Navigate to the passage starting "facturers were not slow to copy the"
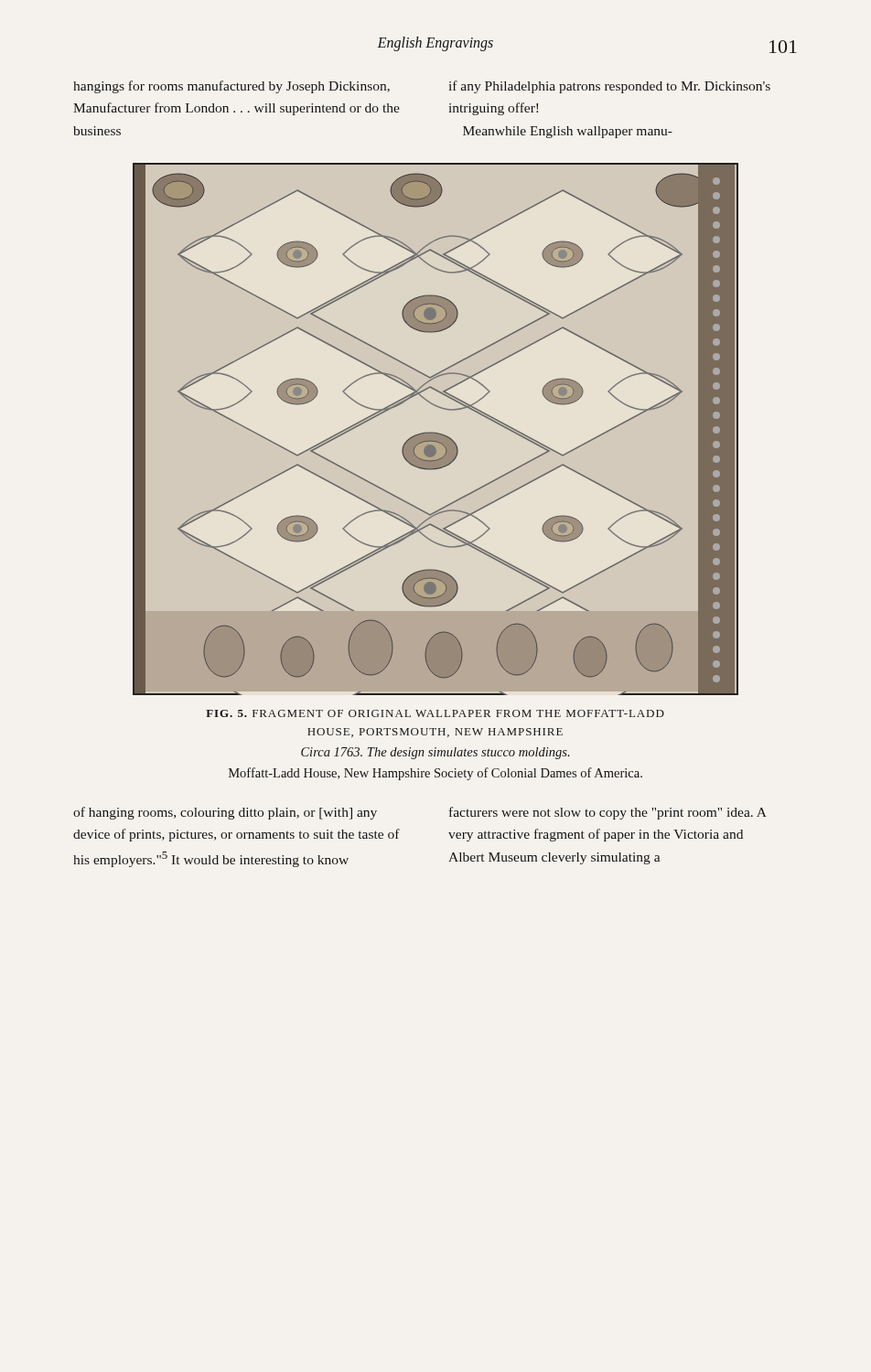 click(607, 834)
